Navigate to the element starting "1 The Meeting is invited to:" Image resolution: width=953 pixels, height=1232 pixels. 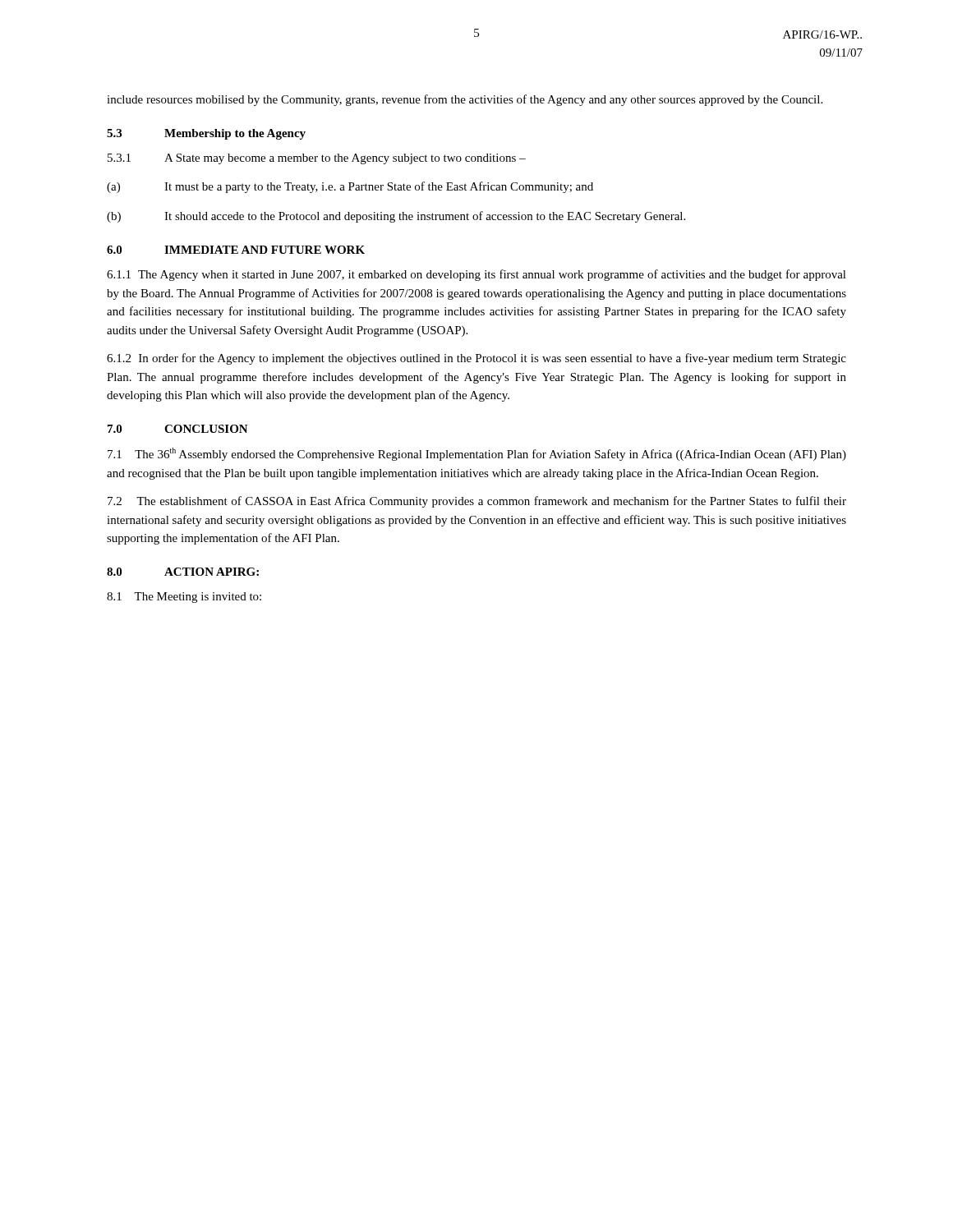point(185,596)
